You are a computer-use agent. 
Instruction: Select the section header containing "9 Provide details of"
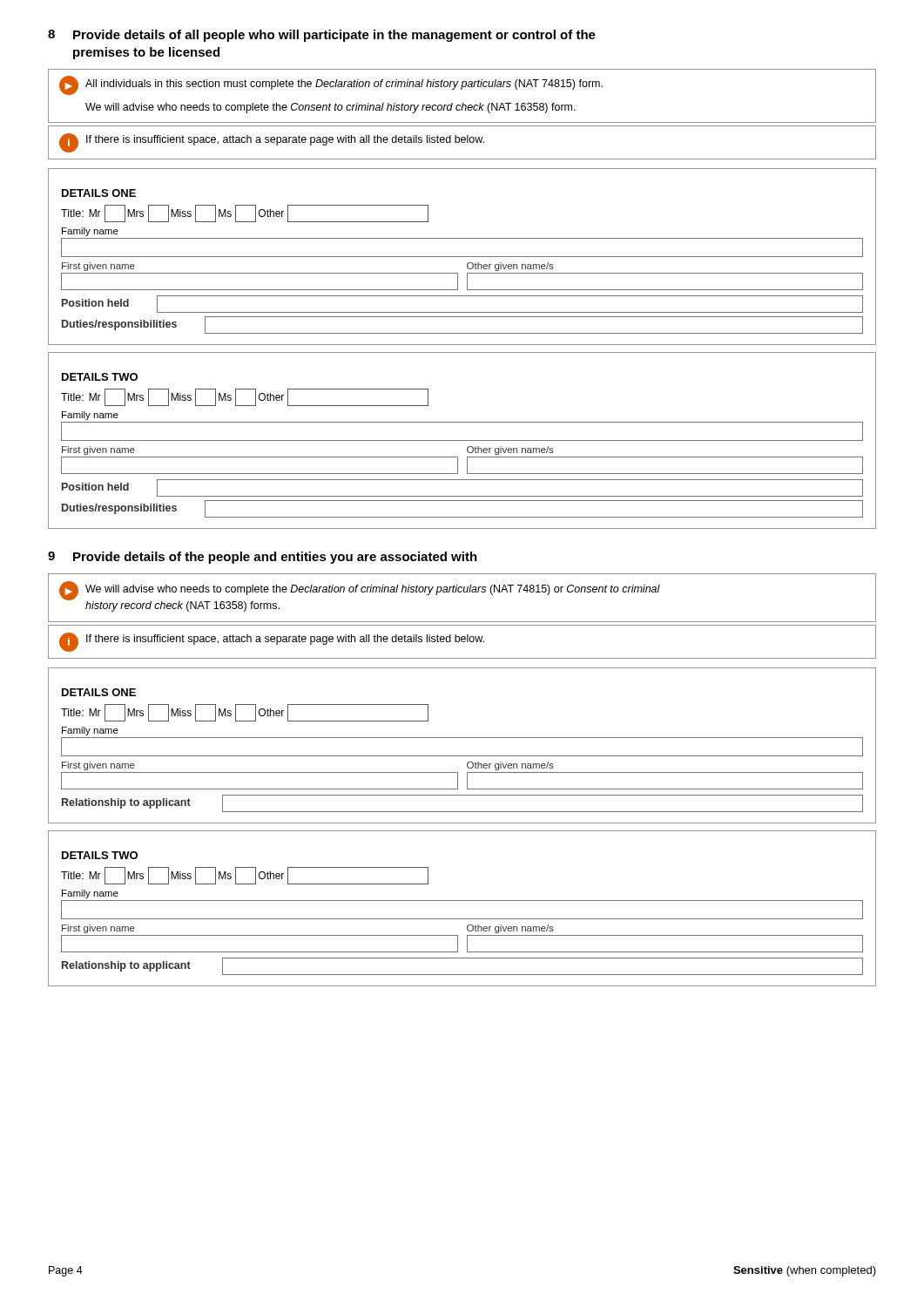point(263,556)
